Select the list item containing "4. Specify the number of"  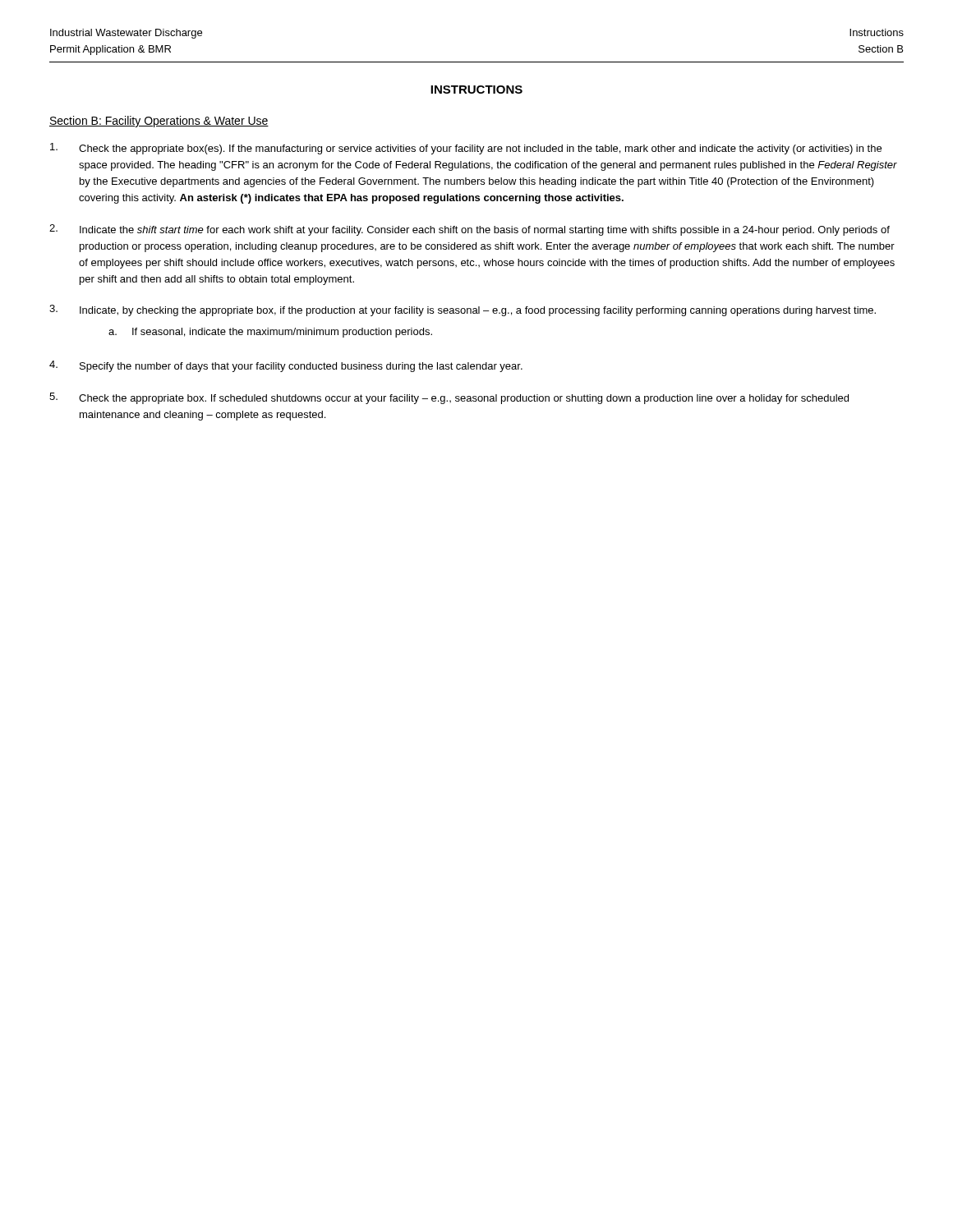(x=476, y=367)
